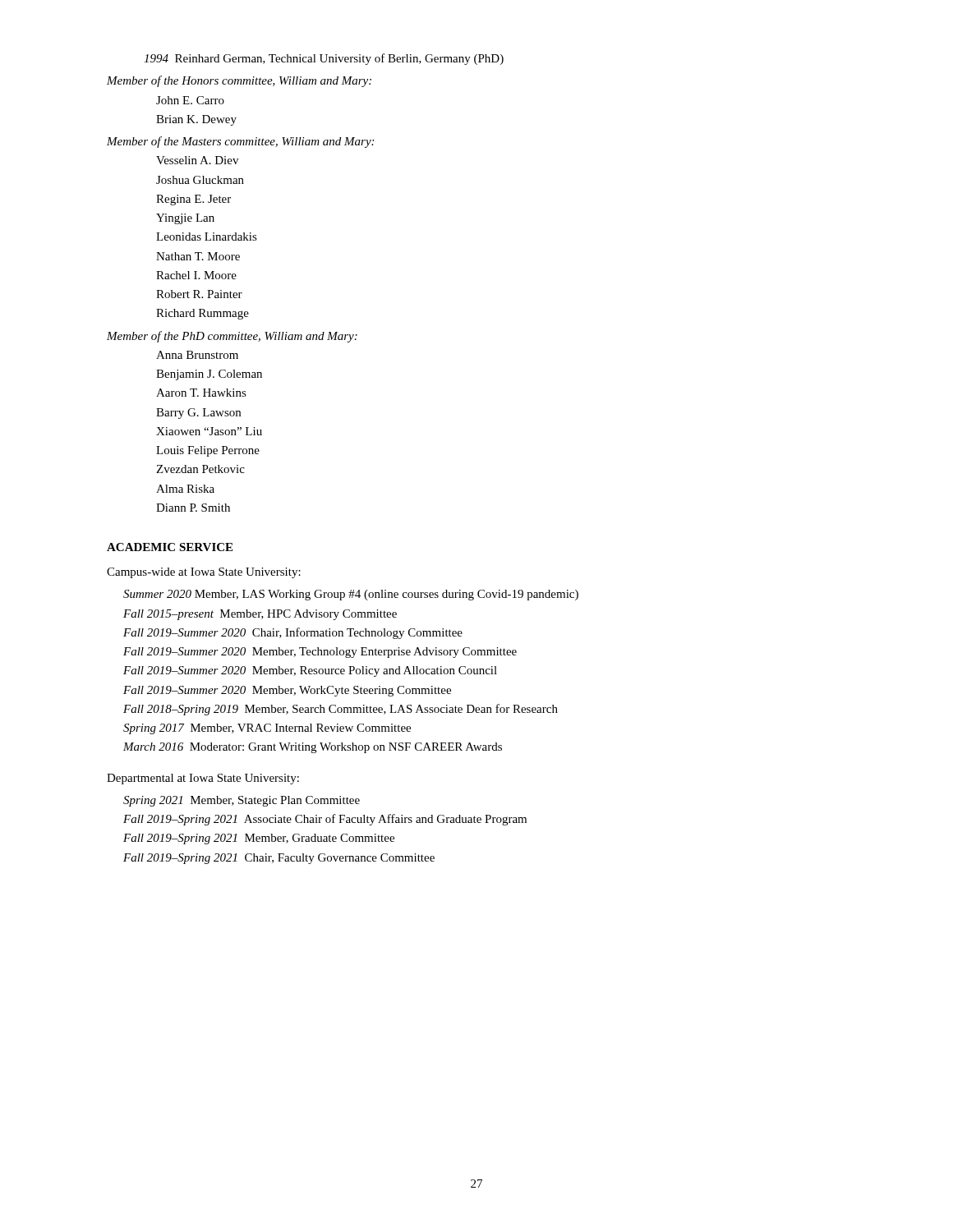This screenshot has height=1232, width=953.
Task: Select the list item containing "Fall 2015–present Member, HPC Advisory Committee"
Action: 260,613
